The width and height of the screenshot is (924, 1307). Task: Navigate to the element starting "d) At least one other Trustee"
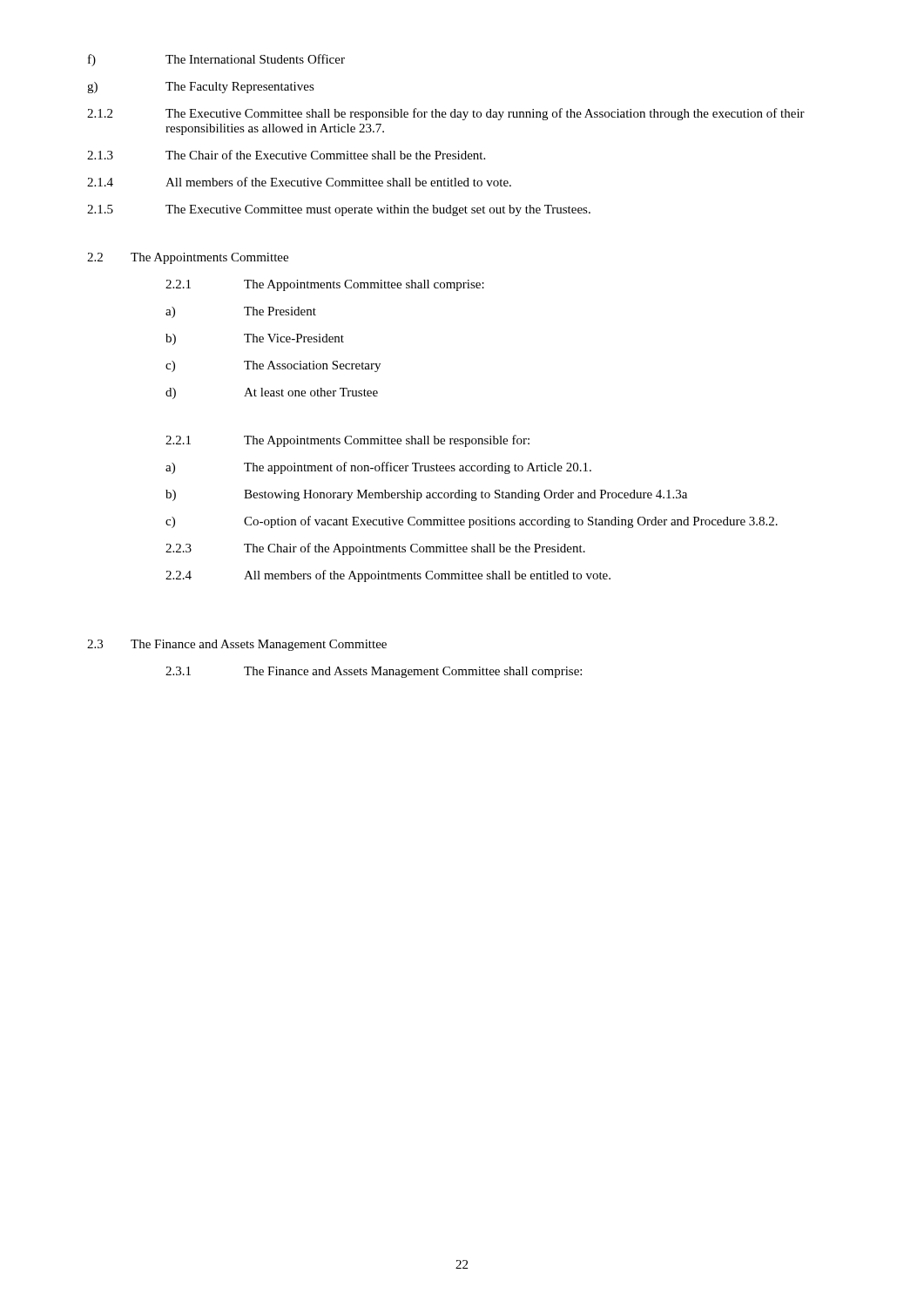[x=272, y=393]
